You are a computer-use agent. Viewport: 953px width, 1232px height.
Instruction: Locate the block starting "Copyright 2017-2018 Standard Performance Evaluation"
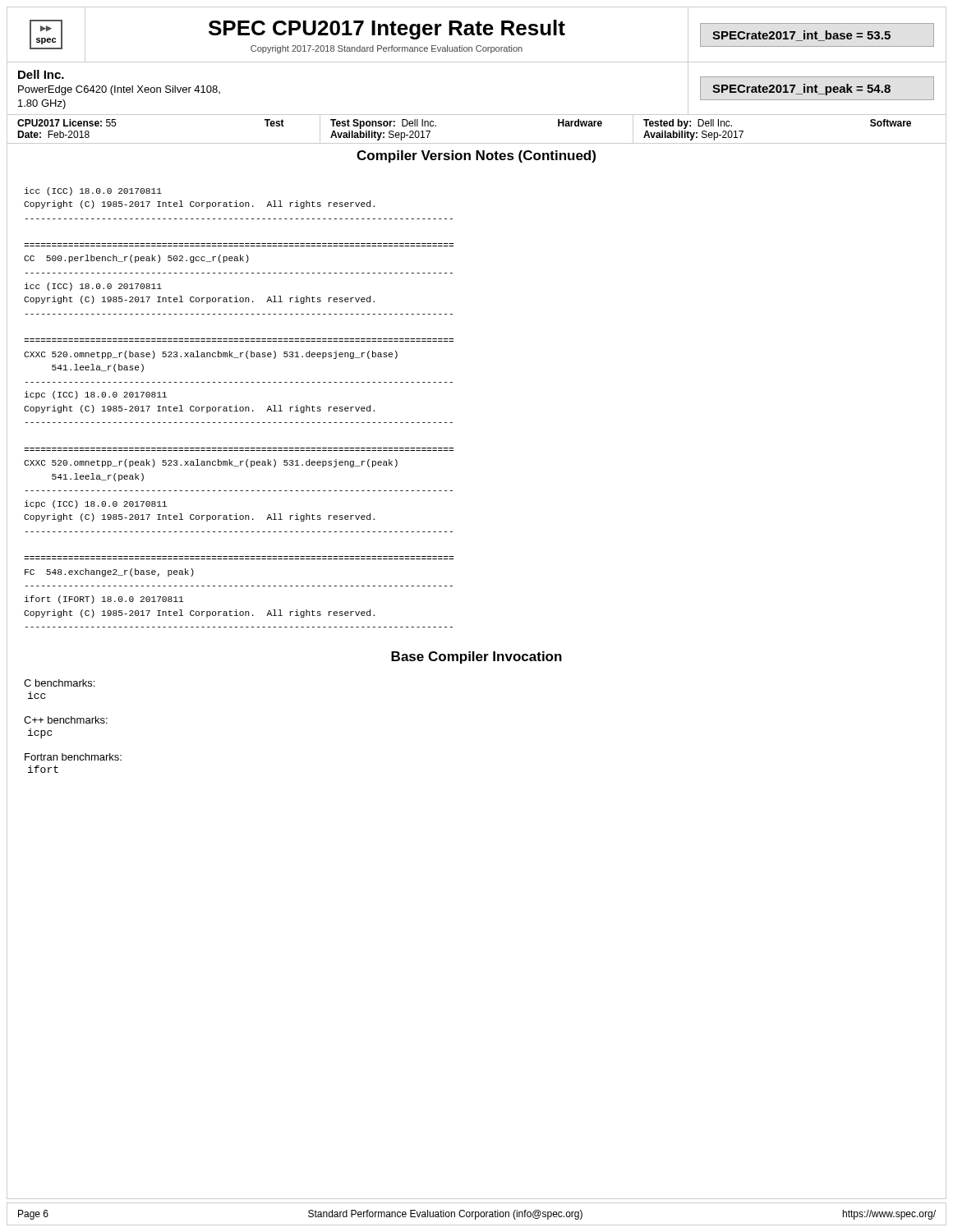coord(387,48)
